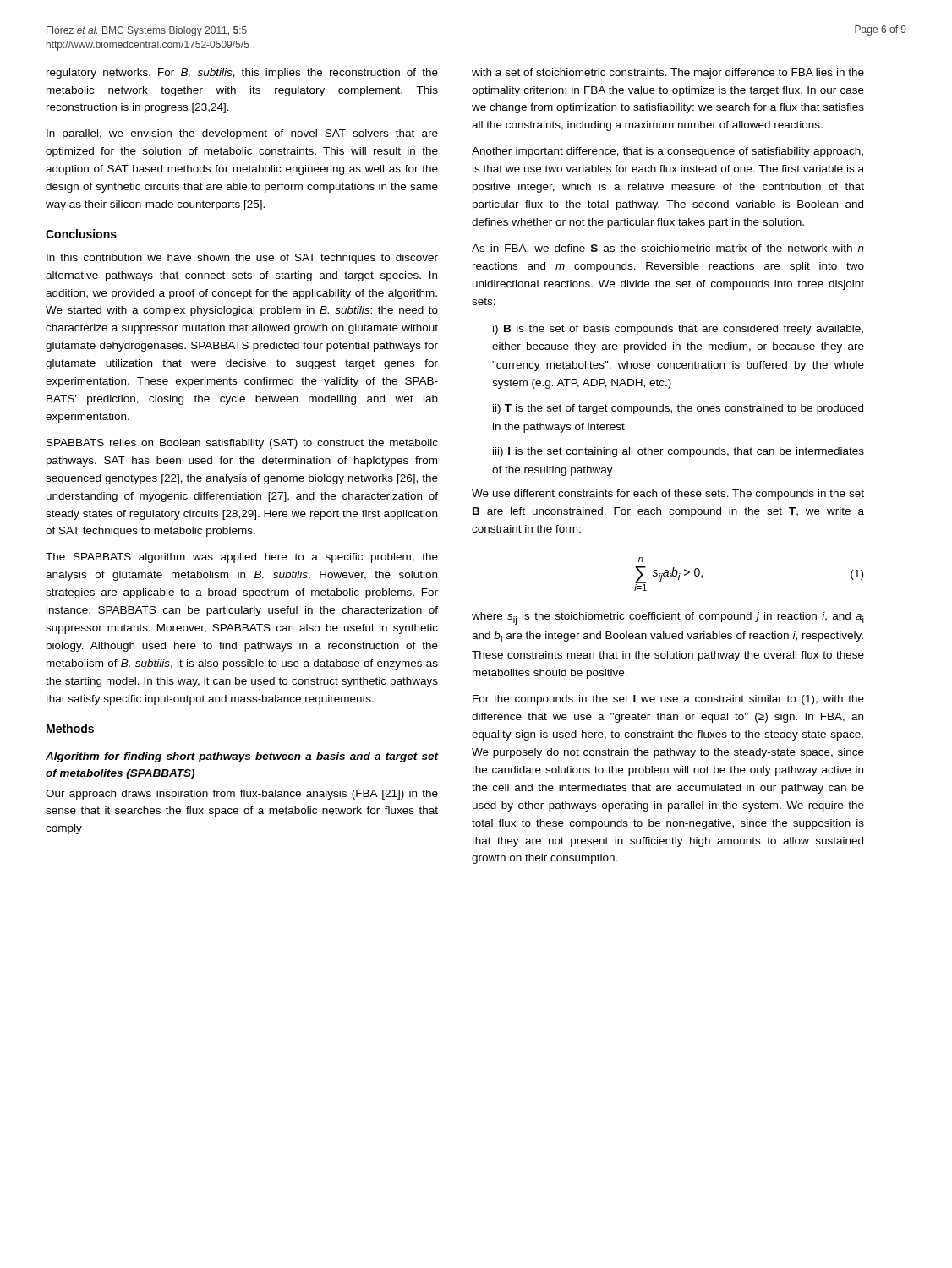The width and height of the screenshot is (952, 1268).
Task: Point to the block beginning "ii) T is the set of"
Action: (678, 417)
